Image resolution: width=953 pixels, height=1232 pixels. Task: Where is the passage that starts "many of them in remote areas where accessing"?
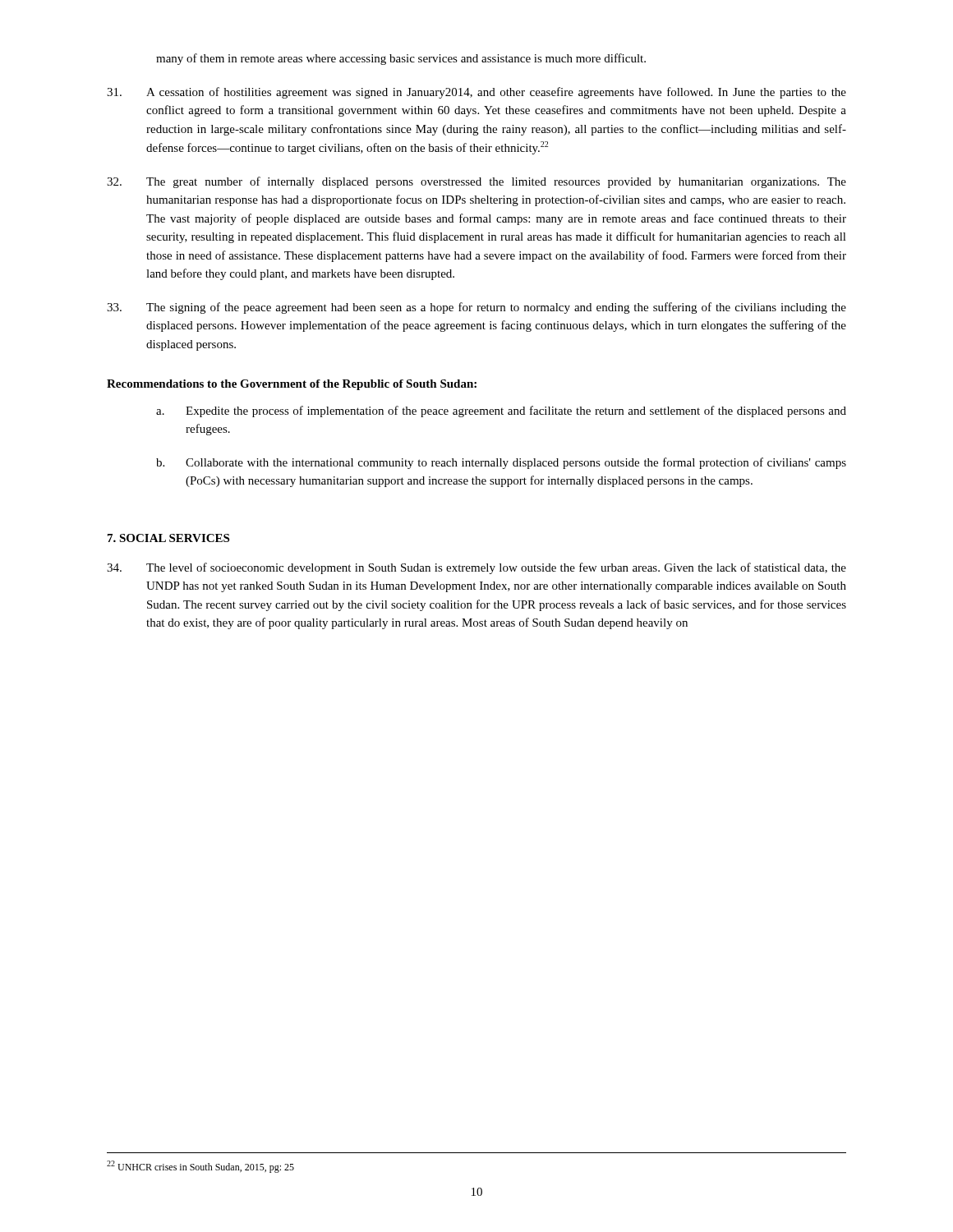tap(401, 58)
